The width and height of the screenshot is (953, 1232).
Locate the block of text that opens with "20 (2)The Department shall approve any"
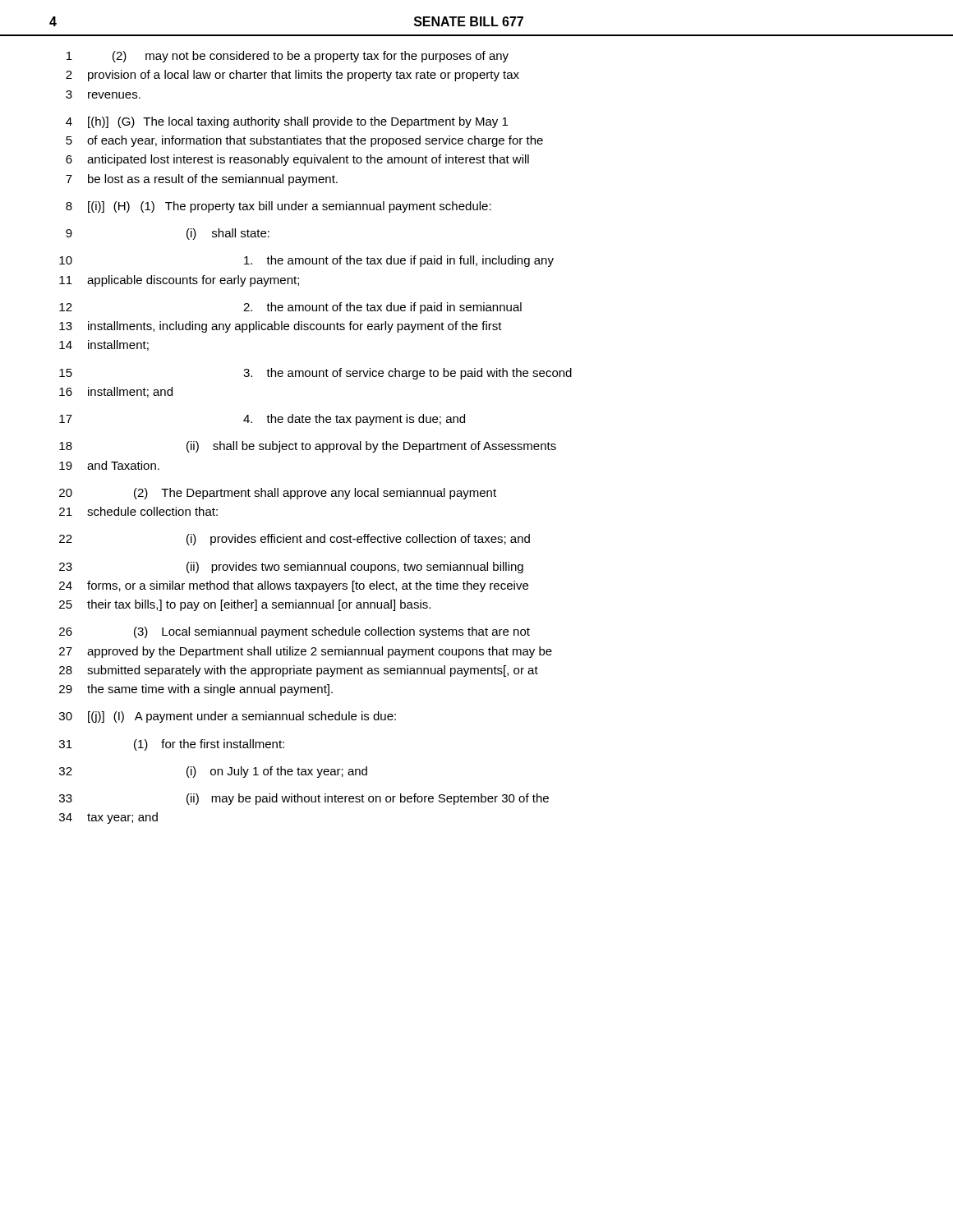click(x=476, y=502)
